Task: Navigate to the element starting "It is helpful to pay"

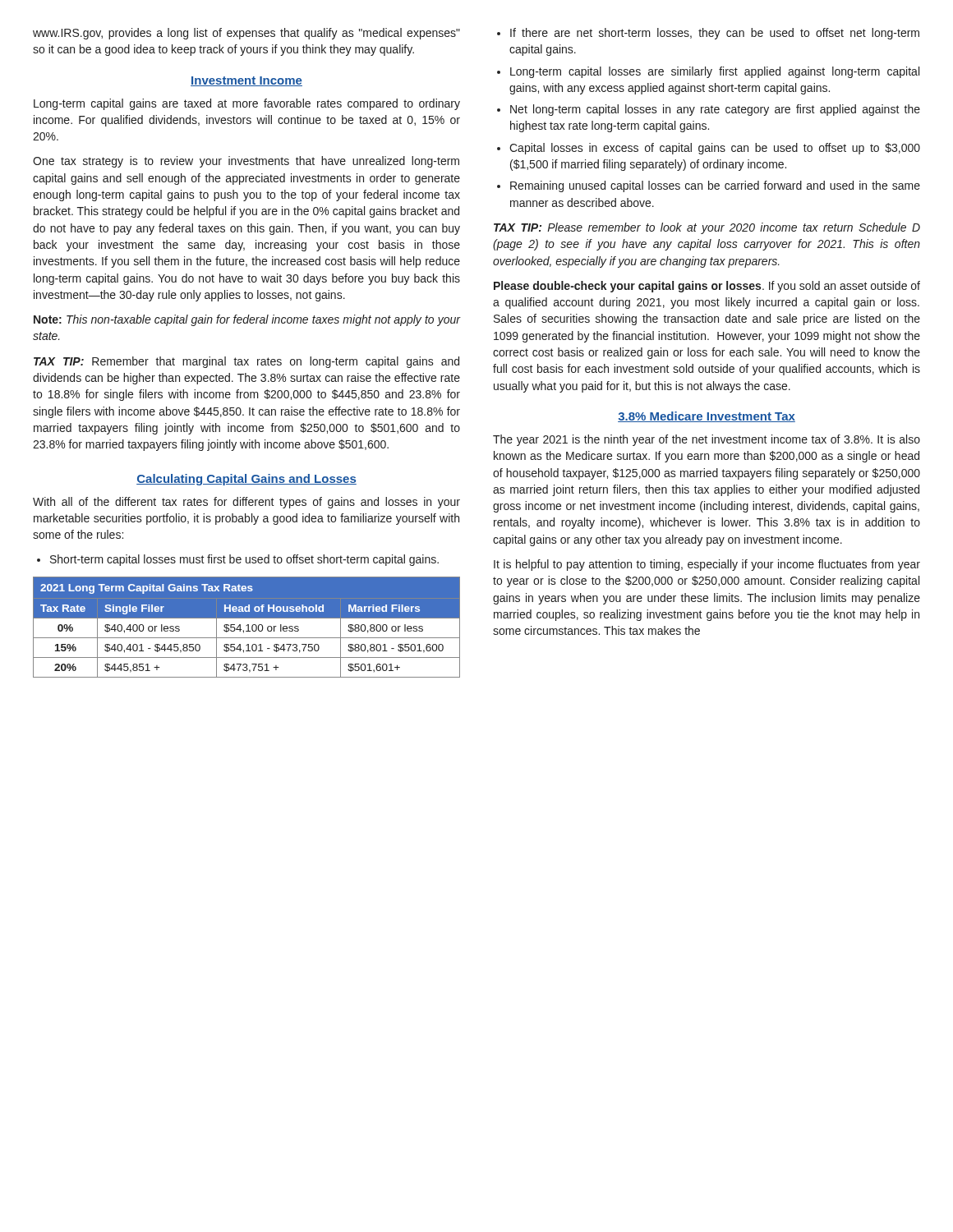Action: coord(707,598)
